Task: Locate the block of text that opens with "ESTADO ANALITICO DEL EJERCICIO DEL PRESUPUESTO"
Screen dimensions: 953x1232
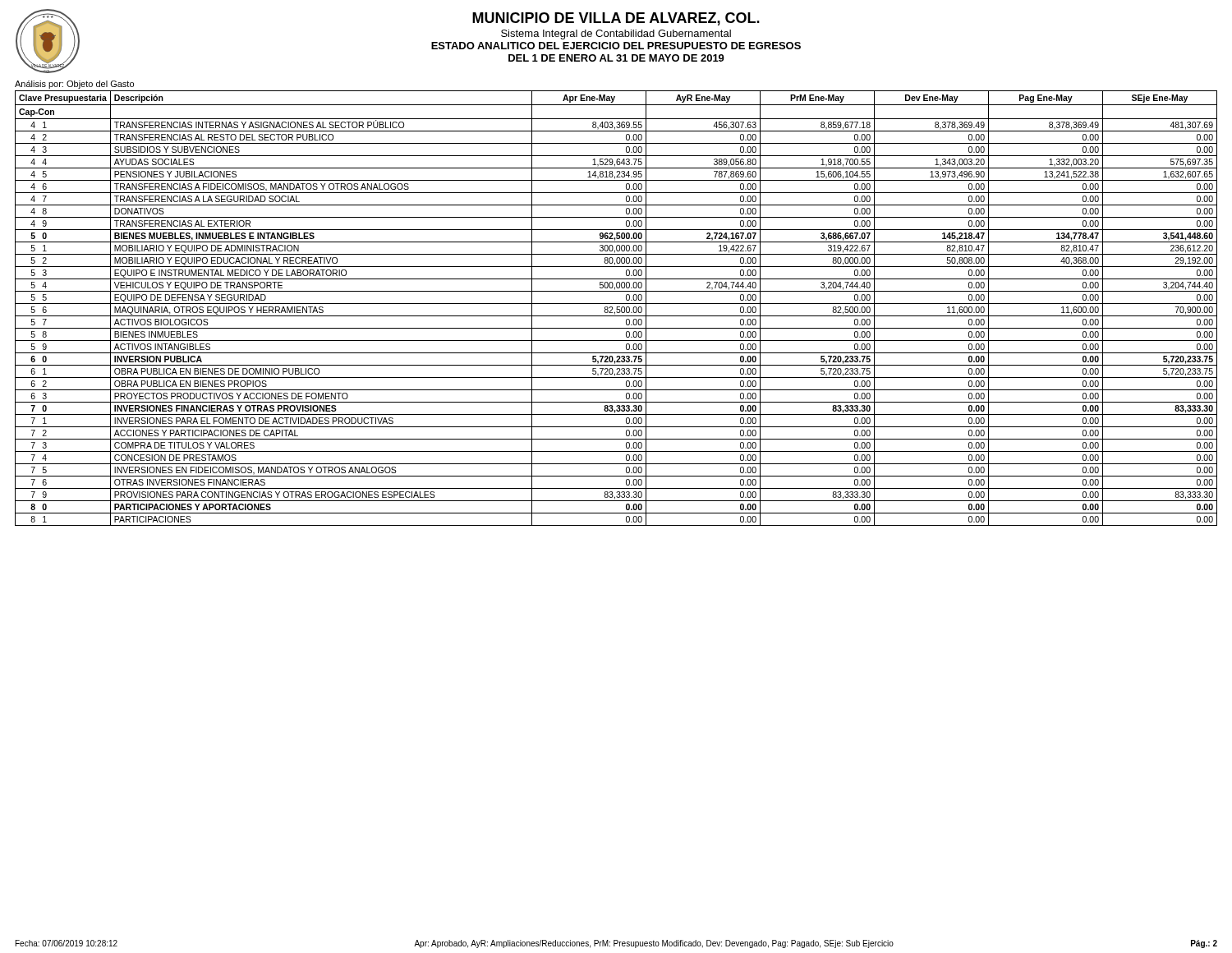Action: point(616,46)
